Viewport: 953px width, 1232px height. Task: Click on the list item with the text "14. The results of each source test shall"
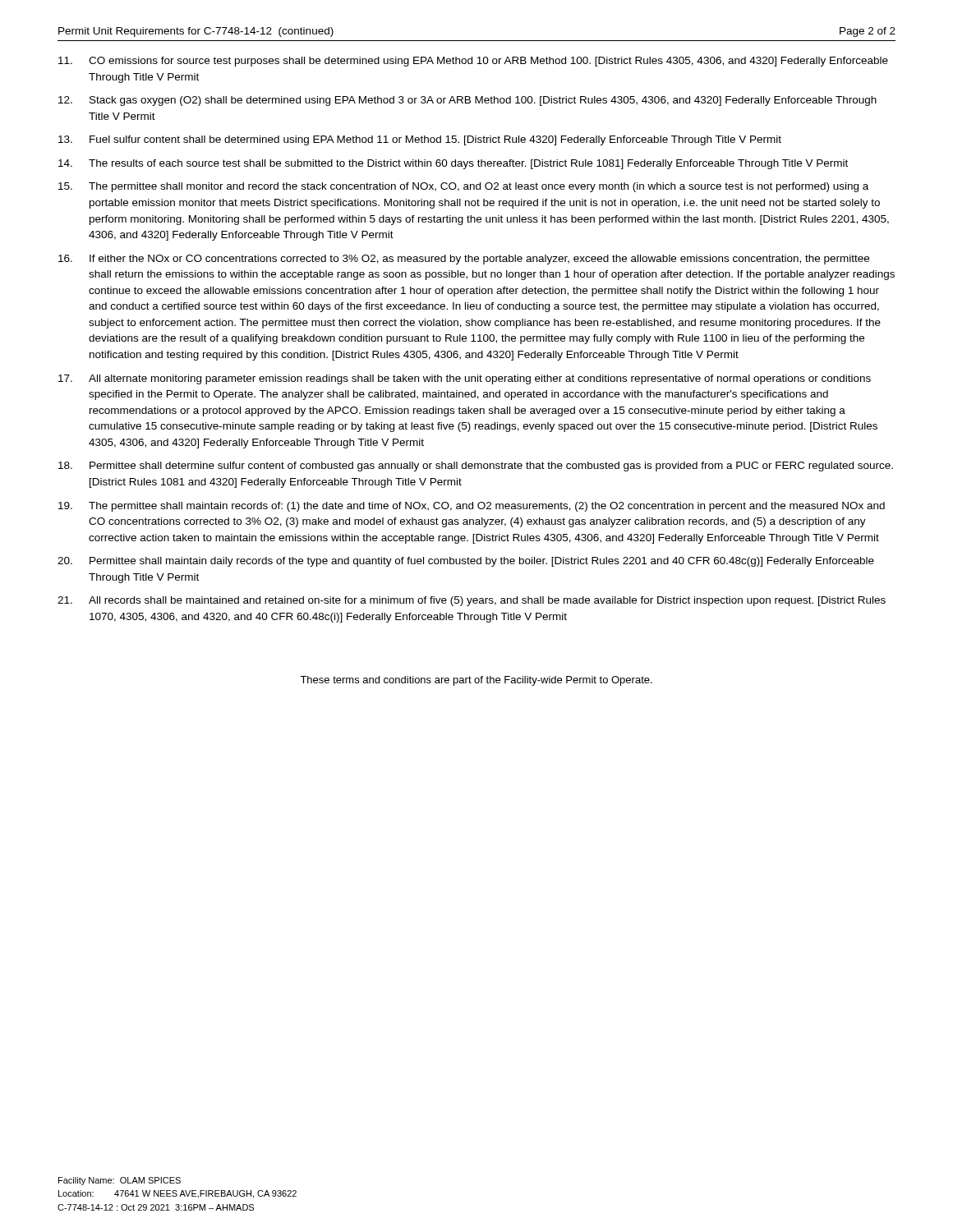[x=476, y=163]
